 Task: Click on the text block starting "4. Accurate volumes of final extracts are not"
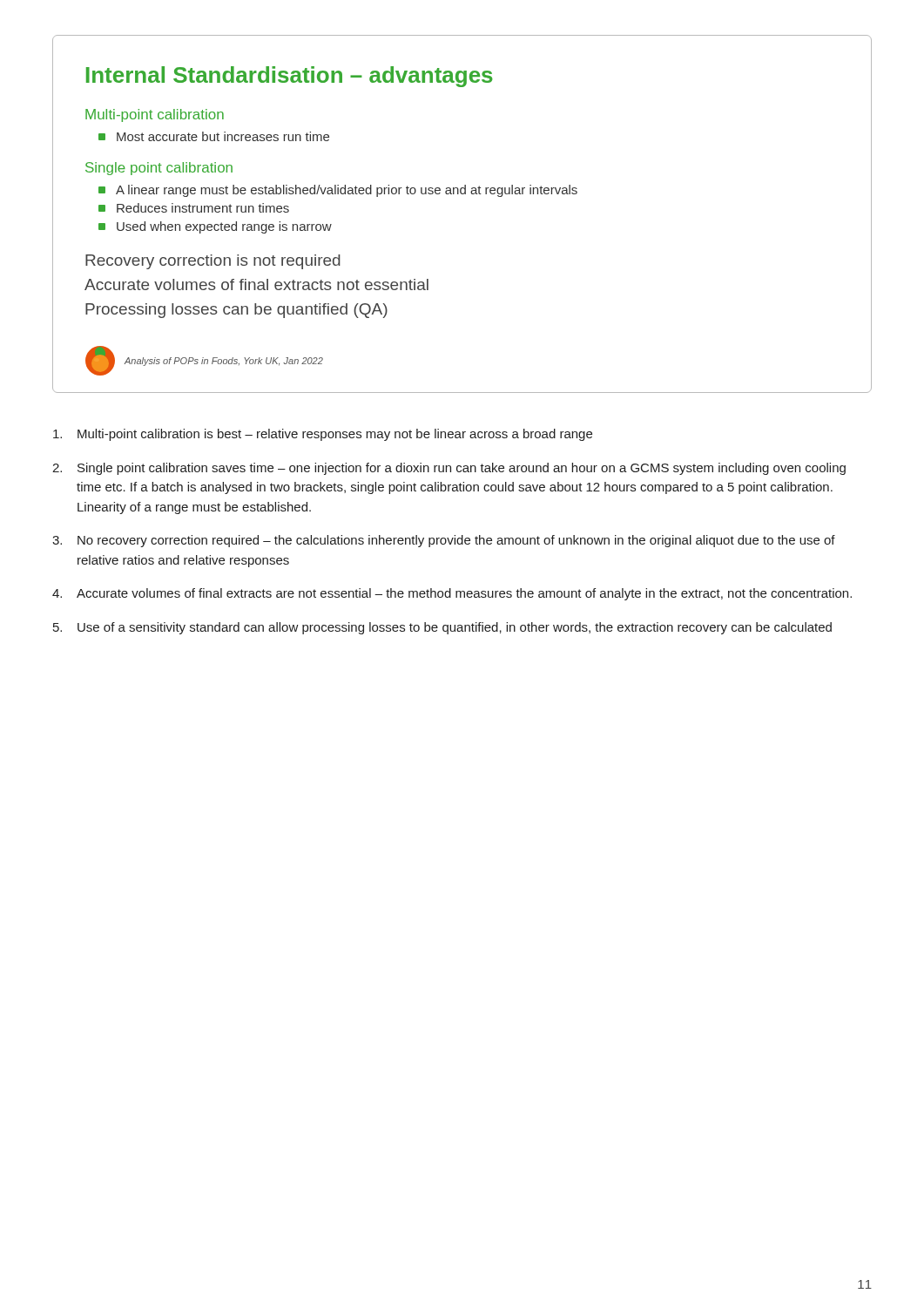453,594
